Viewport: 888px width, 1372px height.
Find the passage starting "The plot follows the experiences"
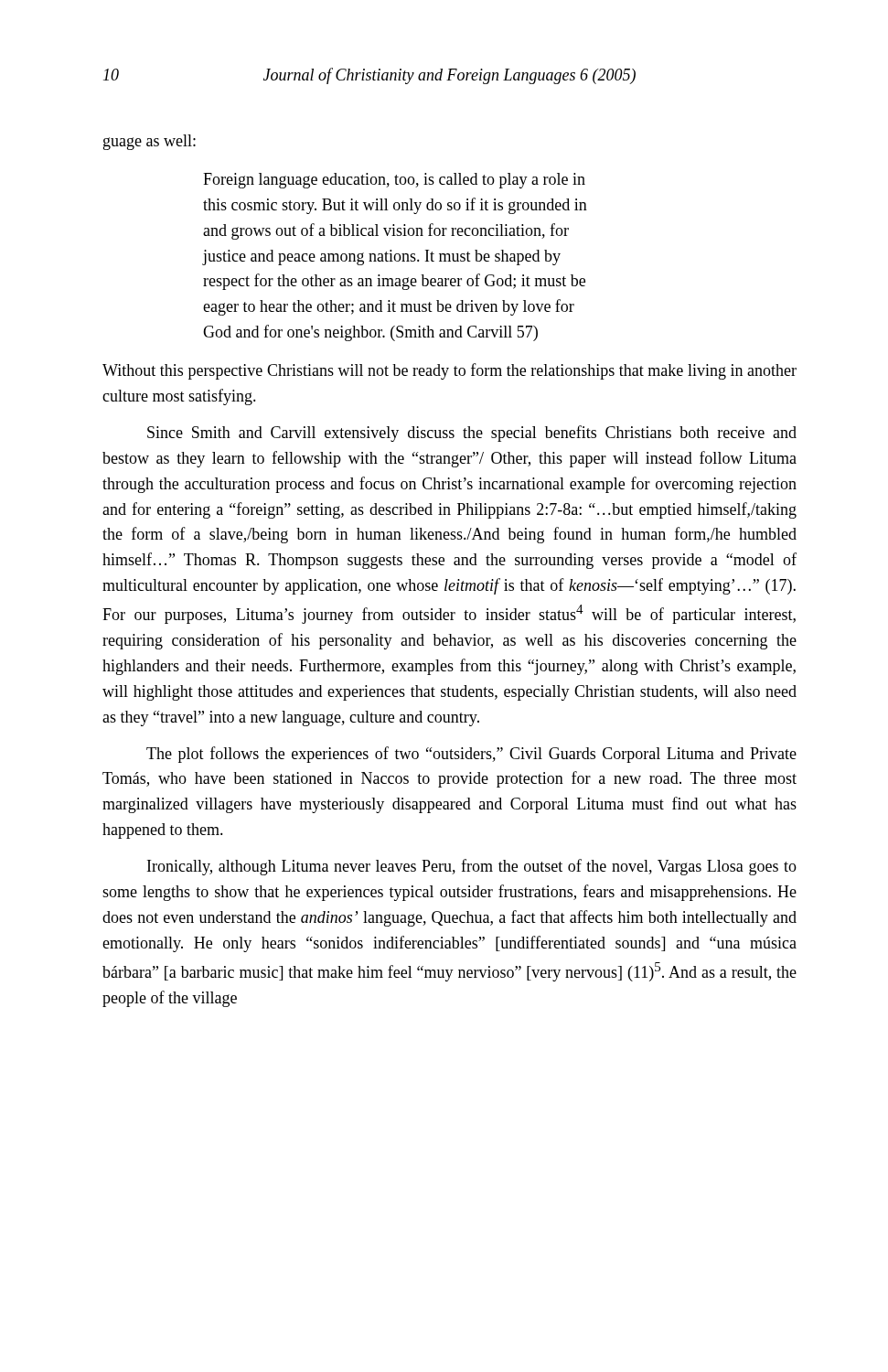pyautogui.click(x=449, y=792)
